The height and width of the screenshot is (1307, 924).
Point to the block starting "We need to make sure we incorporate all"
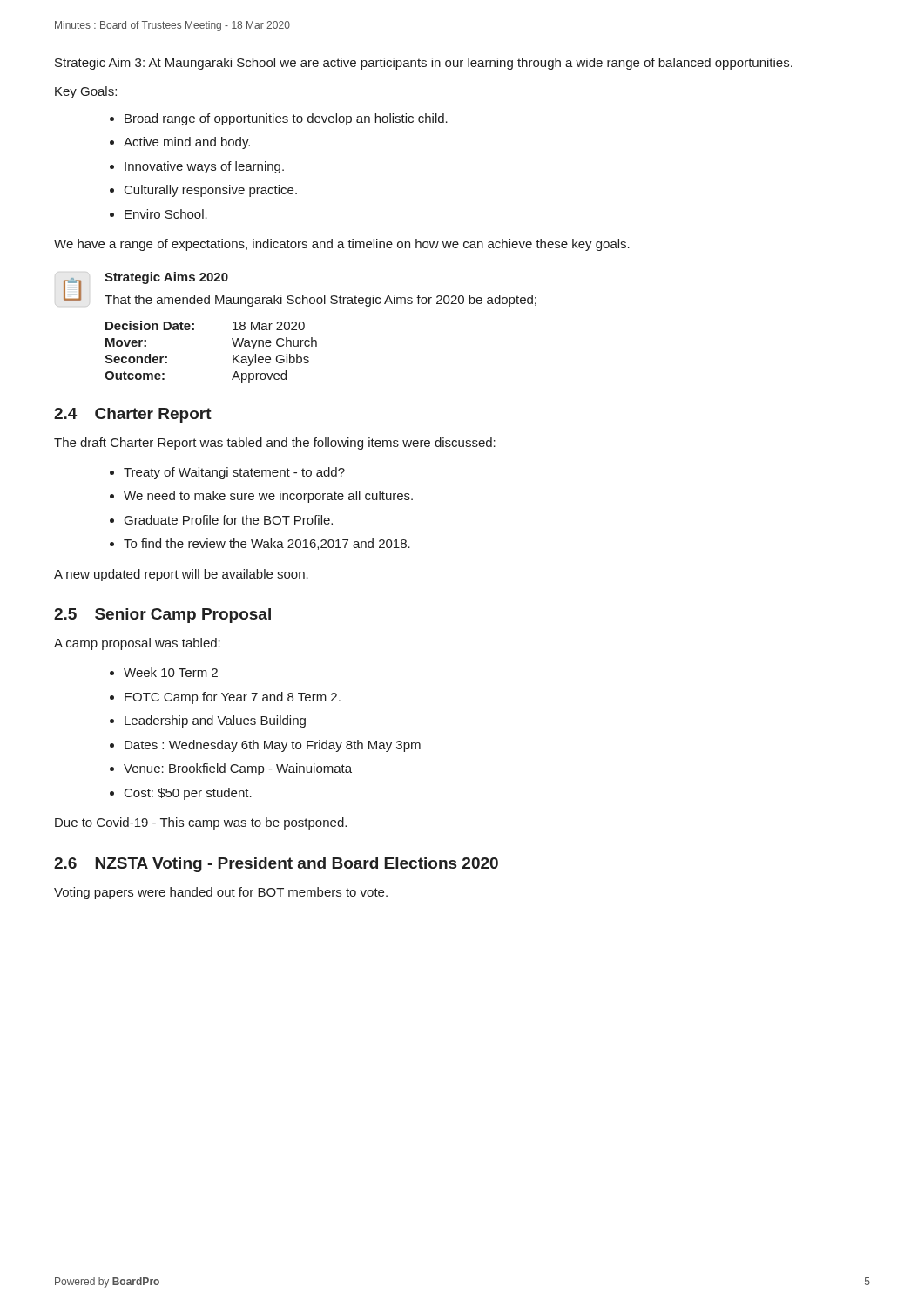[269, 496]
